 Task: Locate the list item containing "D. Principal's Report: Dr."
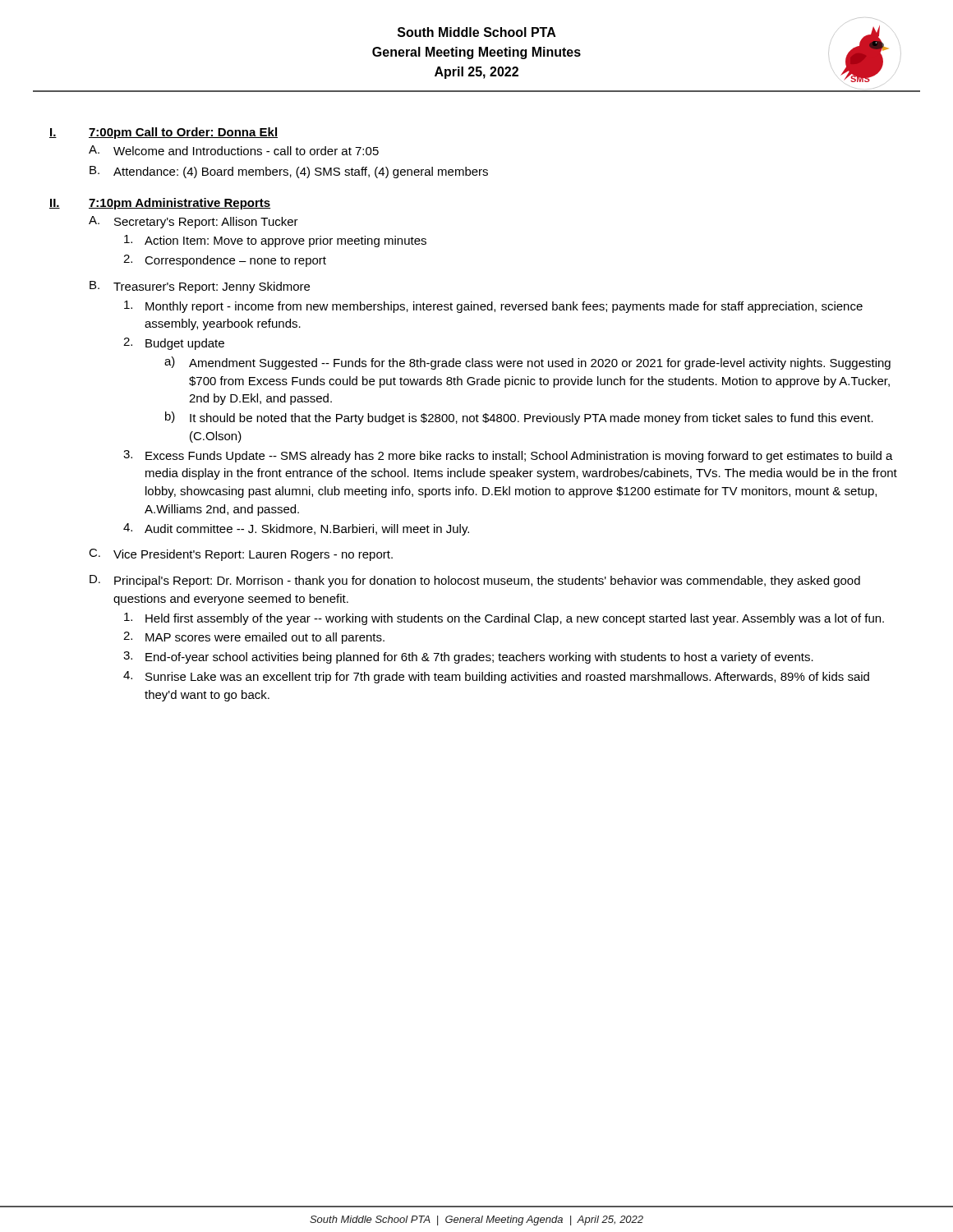pos(496,590)
